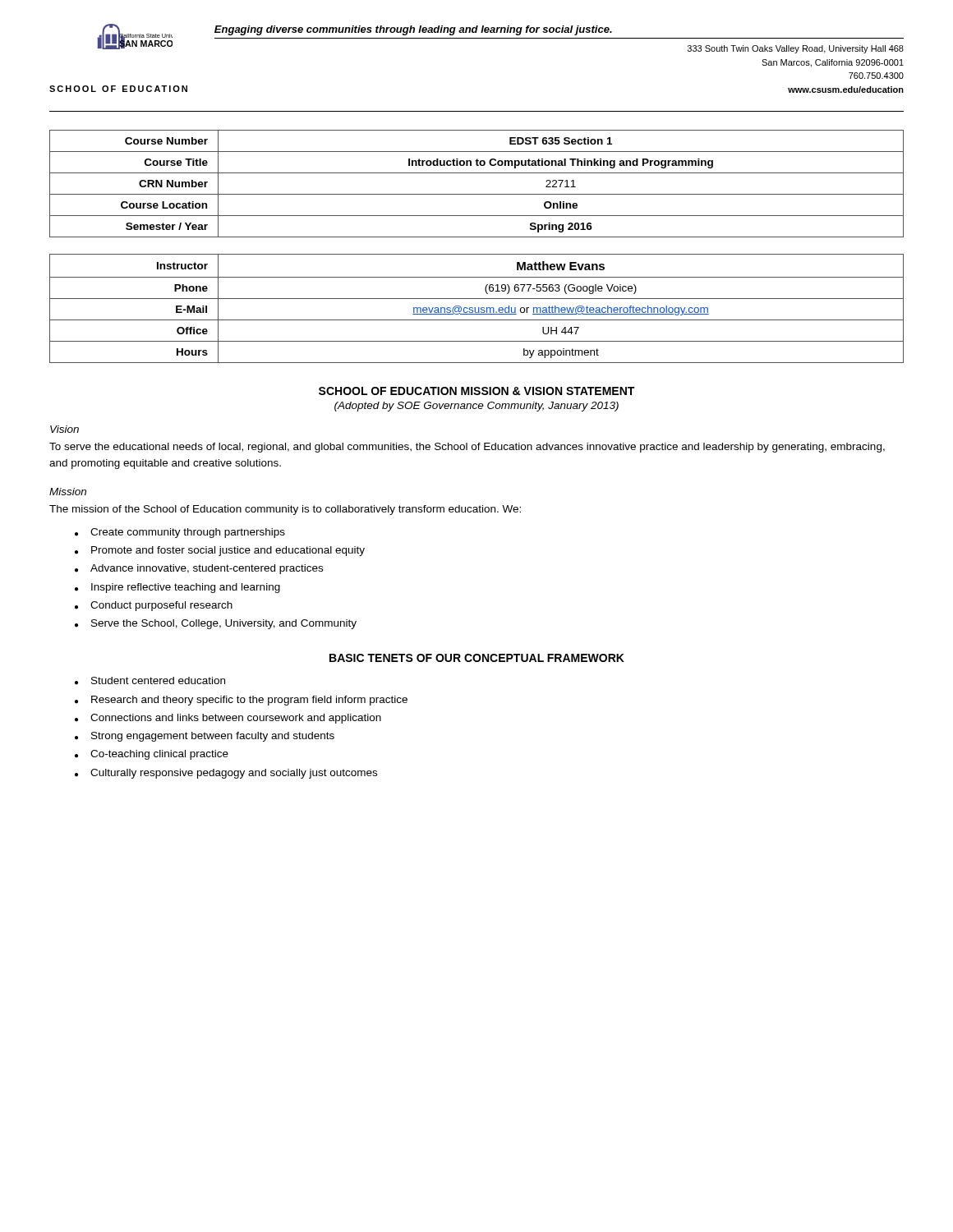Find the text starting "●Connections and links"
The width and height of the screenshot is (953, 1232).
coord(228,718)
